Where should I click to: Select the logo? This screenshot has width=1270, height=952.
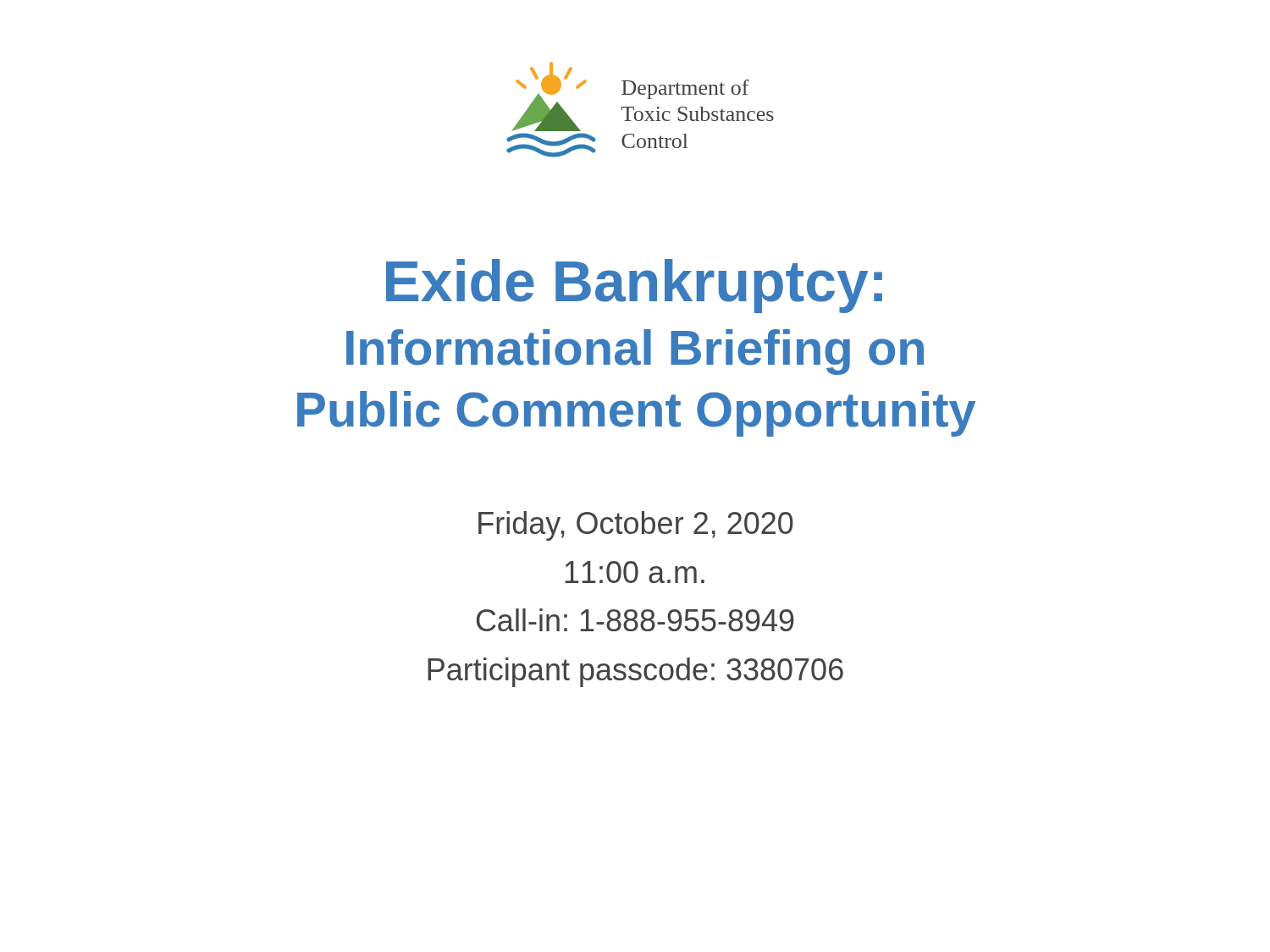click(x=635, y=114)
